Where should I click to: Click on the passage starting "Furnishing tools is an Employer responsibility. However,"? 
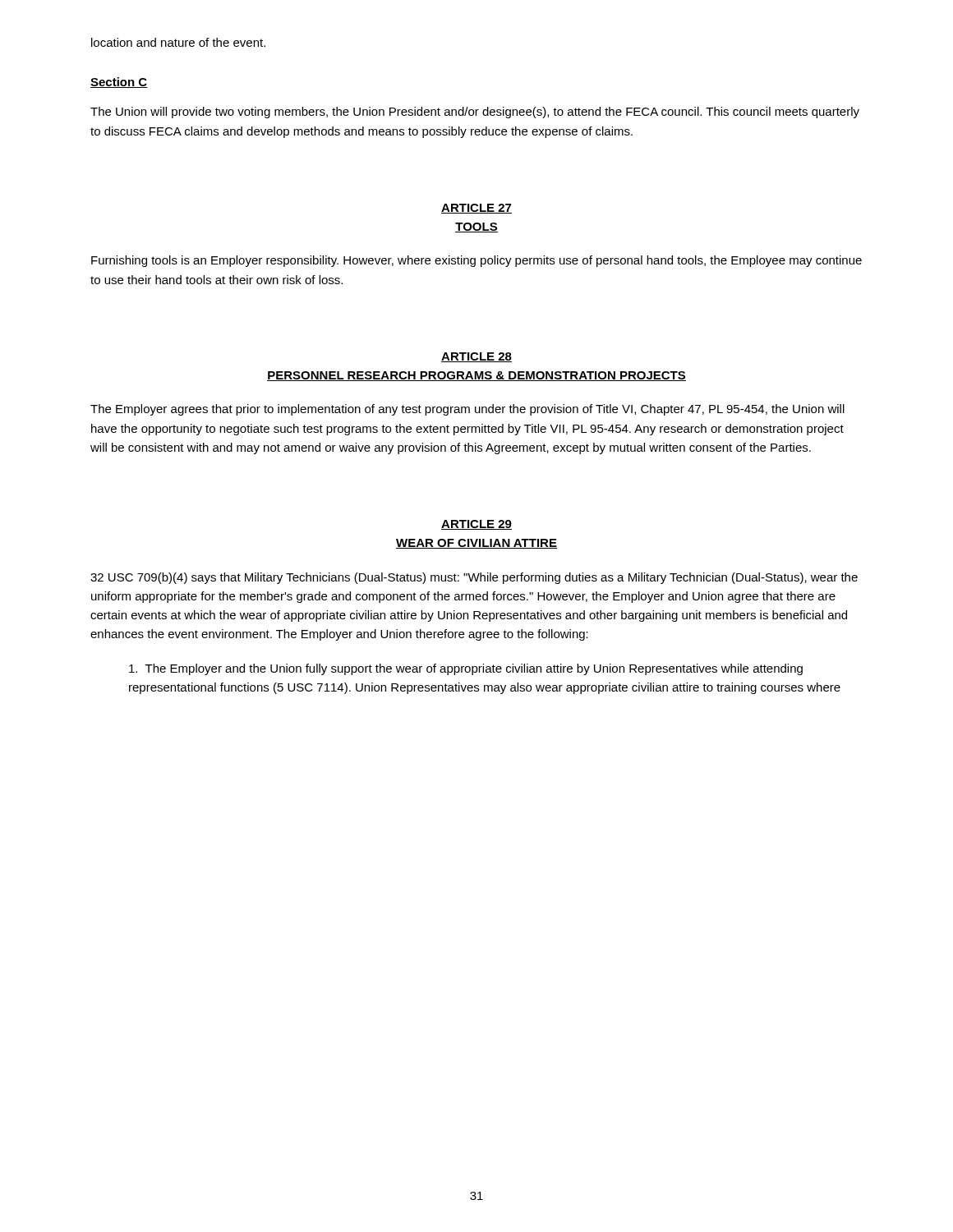476,270
